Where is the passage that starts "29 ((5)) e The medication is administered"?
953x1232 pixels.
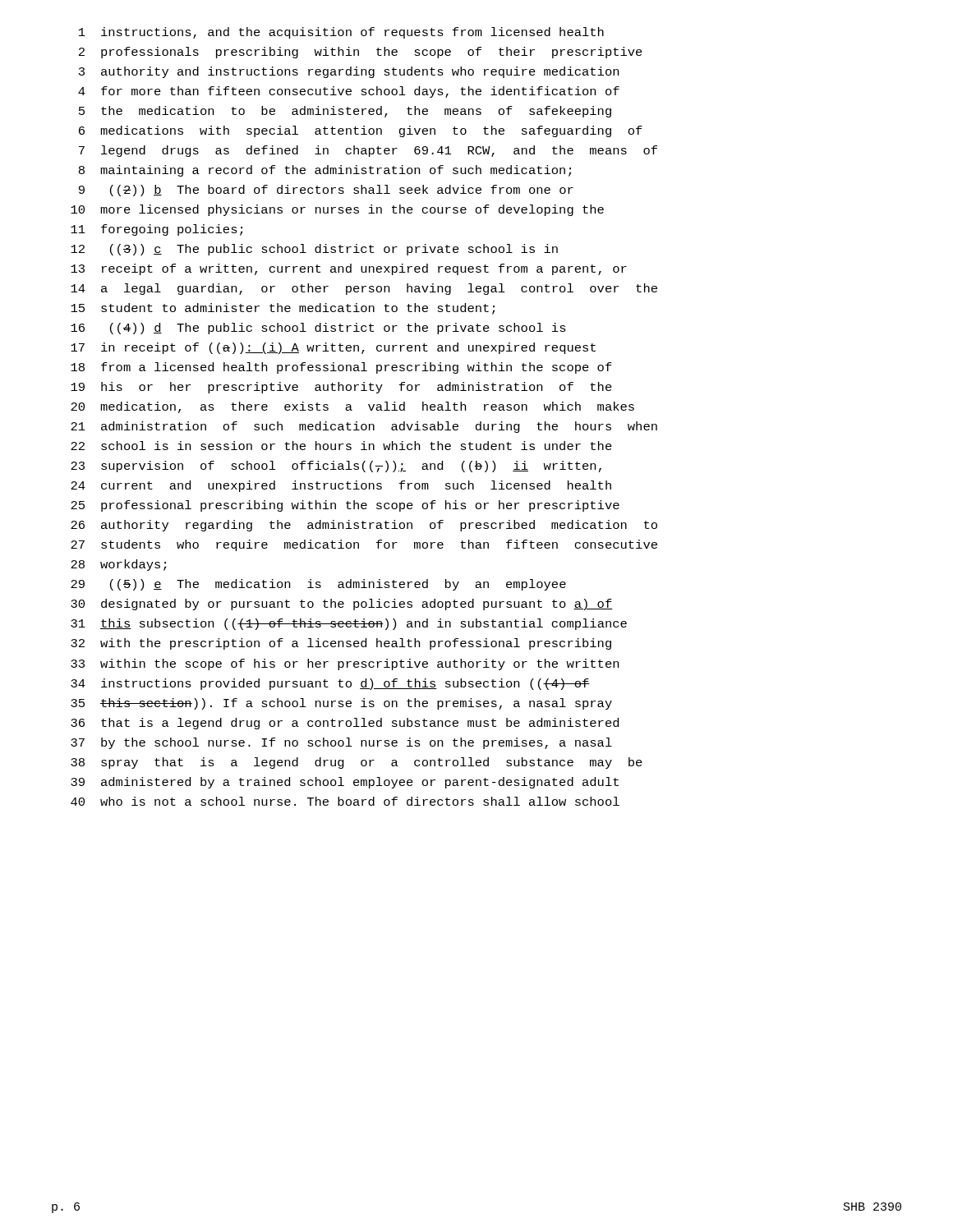click(476, 585)
